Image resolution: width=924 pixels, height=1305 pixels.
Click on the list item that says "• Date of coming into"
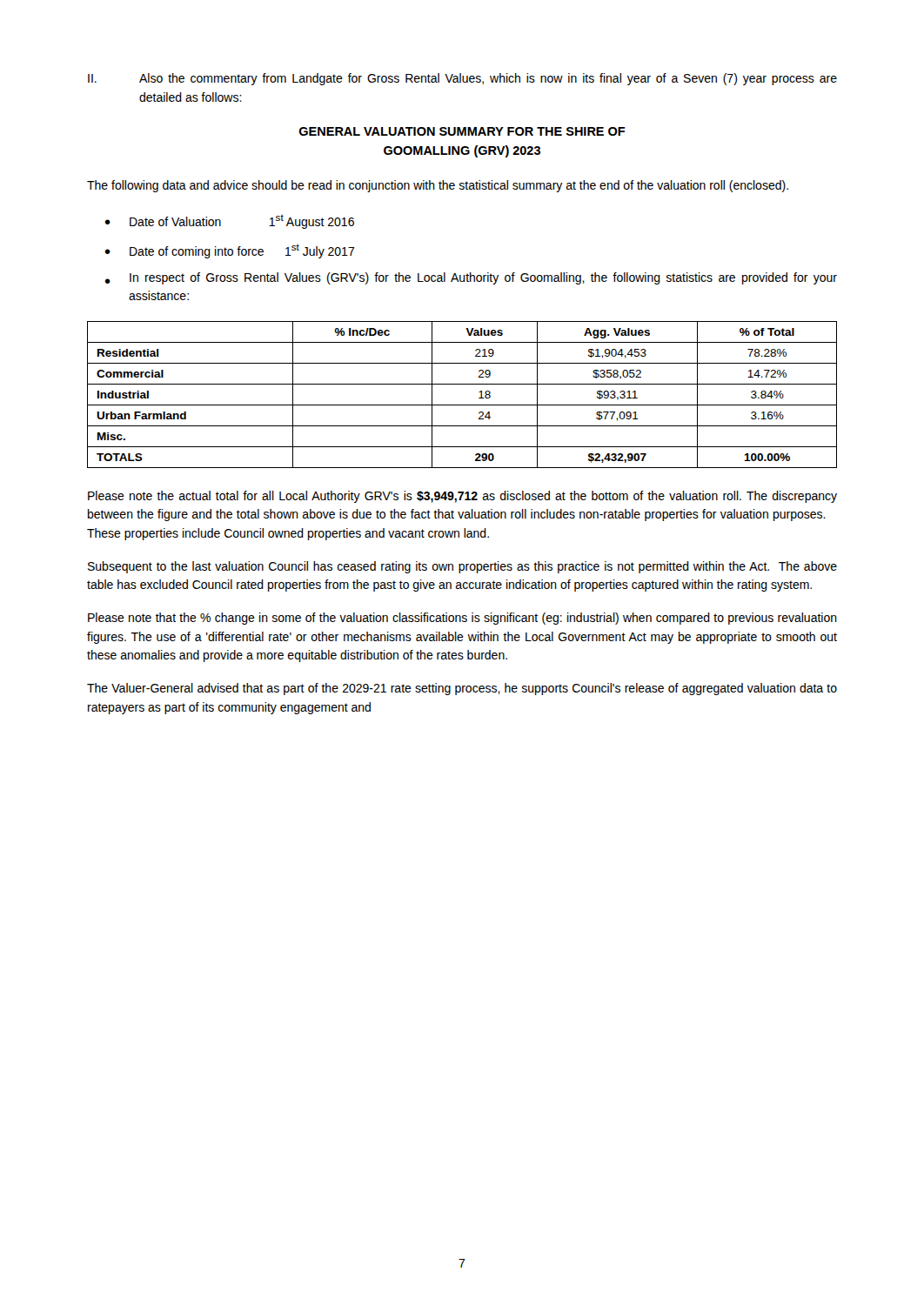point(230,251)
